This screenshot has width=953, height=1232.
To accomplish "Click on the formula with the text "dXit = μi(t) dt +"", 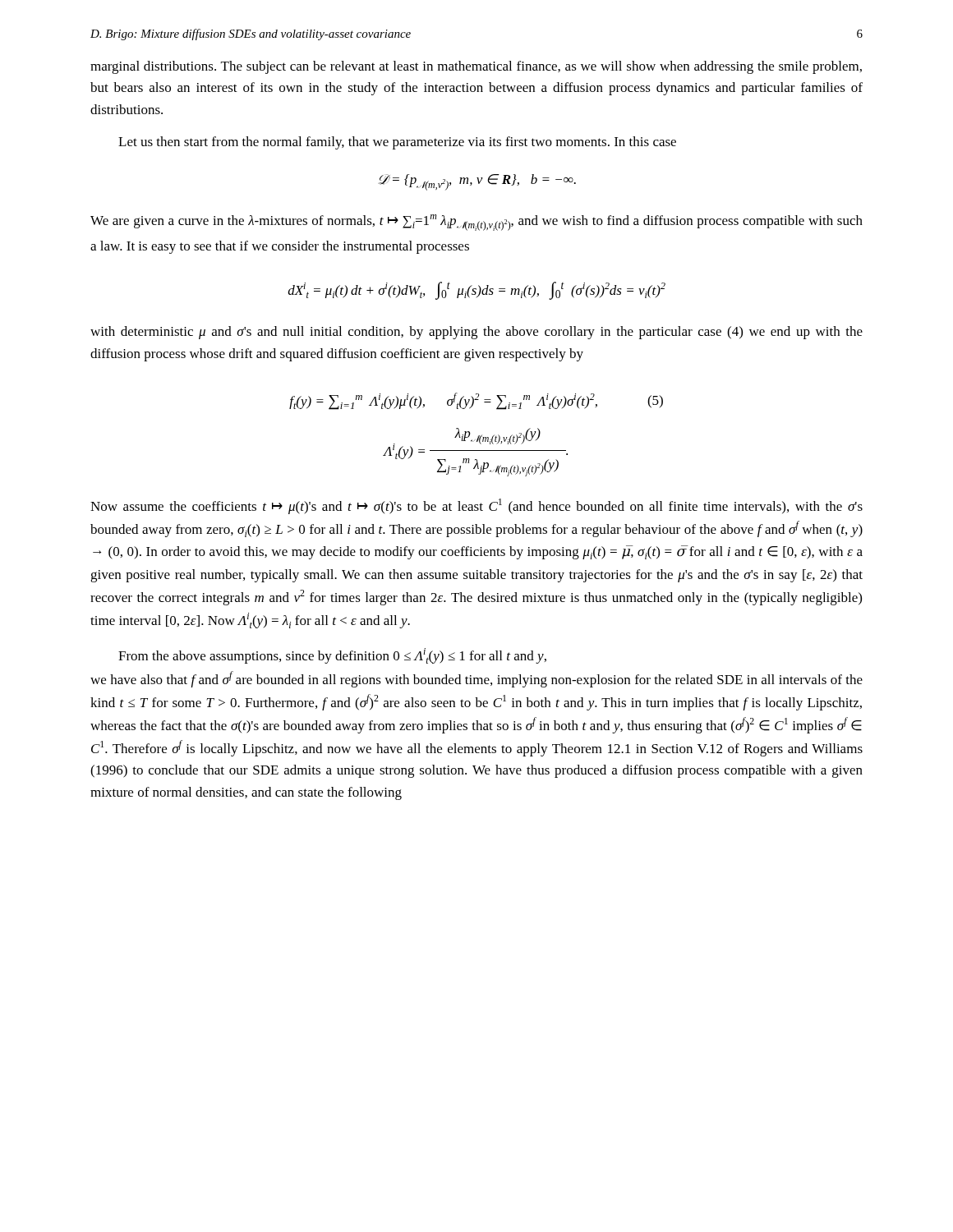I will point(476,289).
